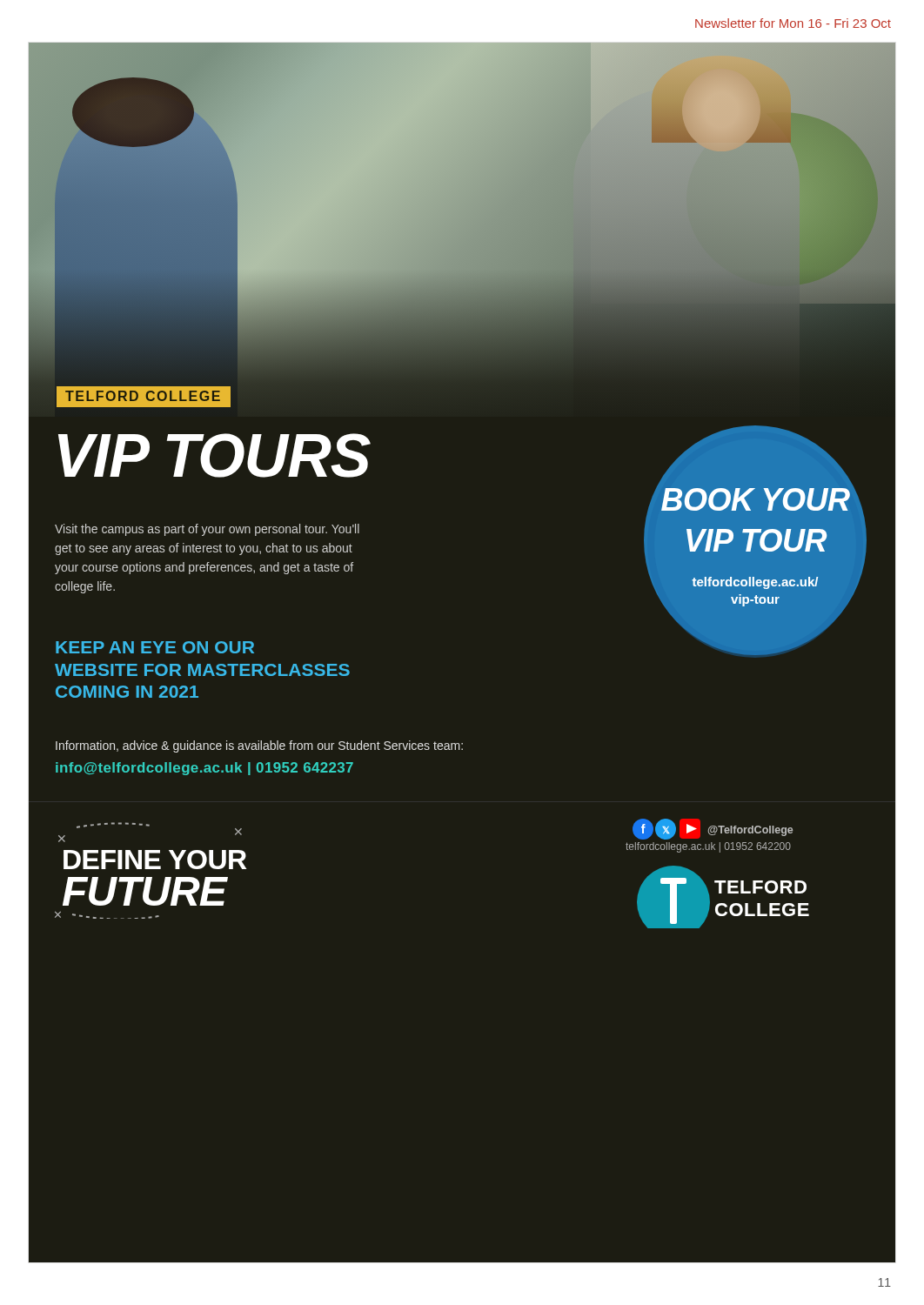Locate the text block with the text "Visit the campus as part of your"
The height and width of the screenshot is (1305, 924).
207,558
